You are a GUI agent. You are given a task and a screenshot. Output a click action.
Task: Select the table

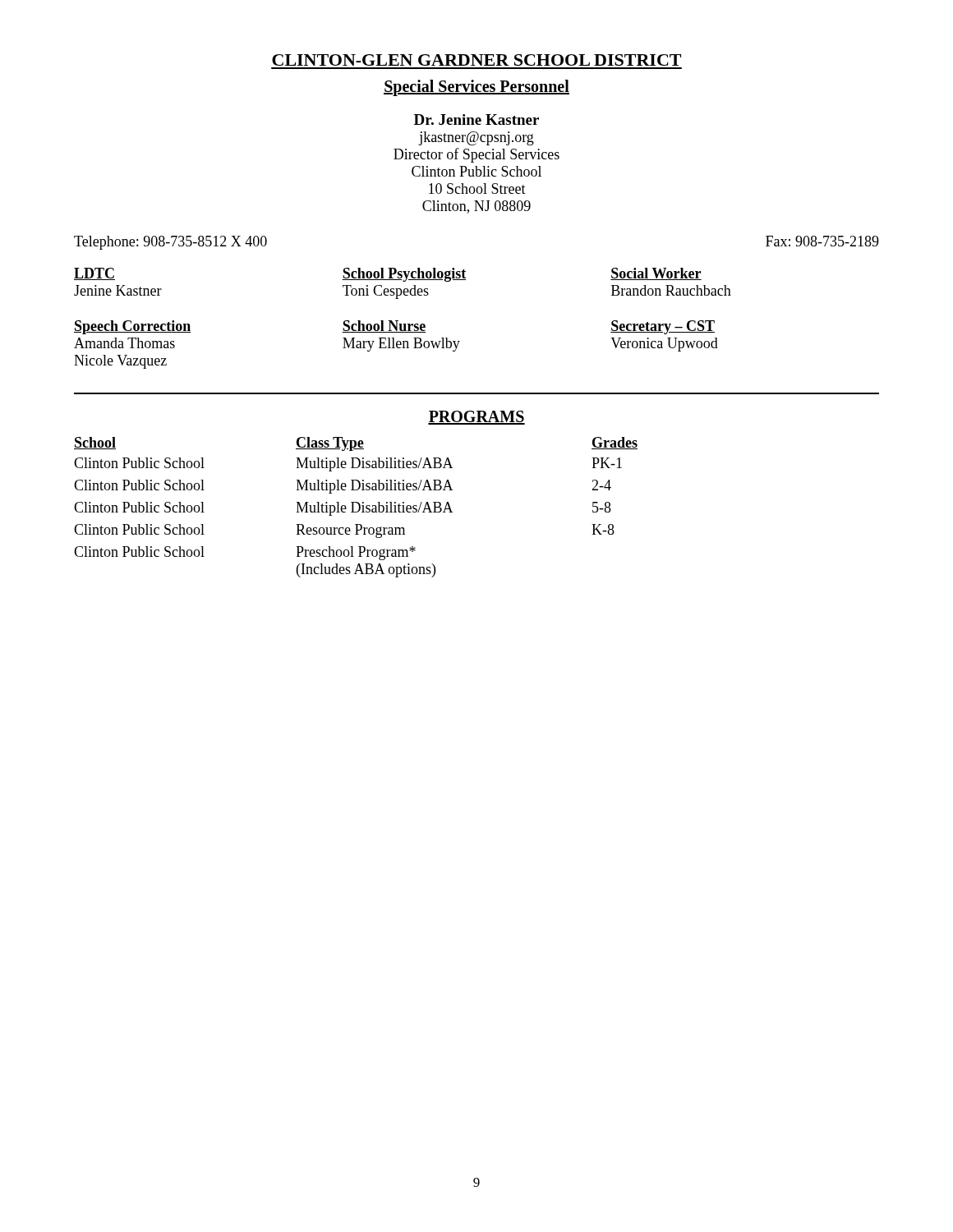click(476, 507)
